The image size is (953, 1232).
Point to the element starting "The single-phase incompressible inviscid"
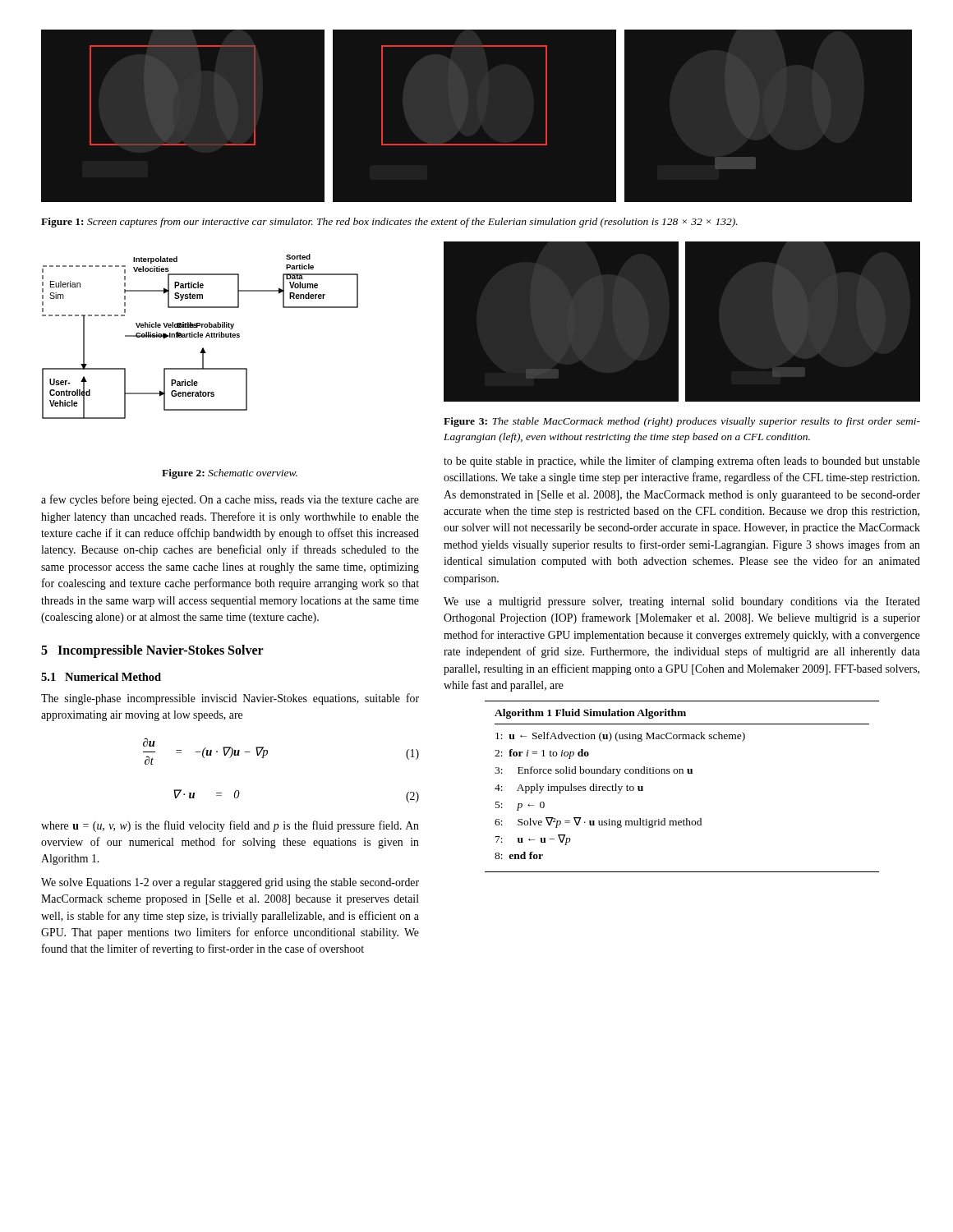pos(230,707)
